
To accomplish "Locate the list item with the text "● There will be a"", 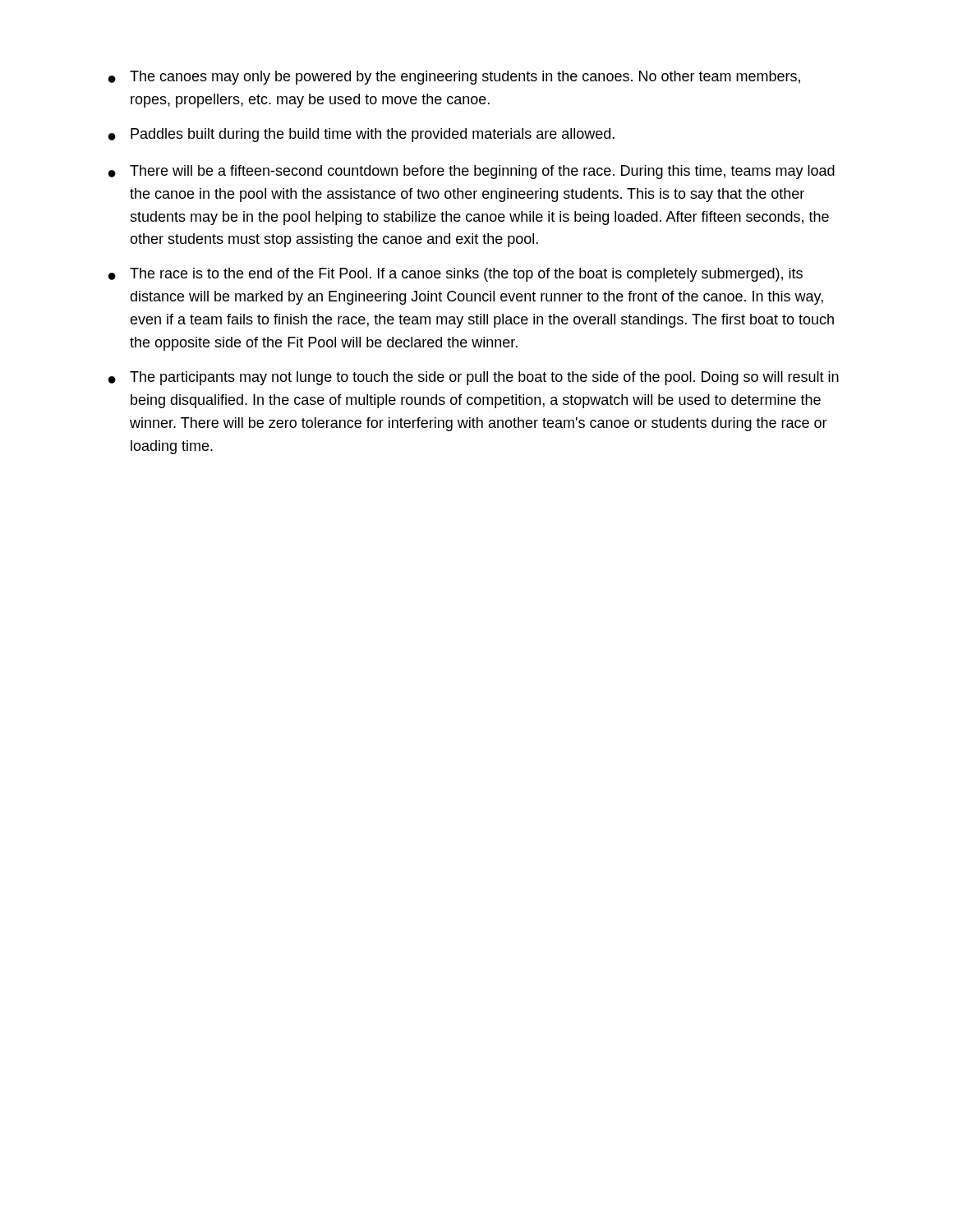I will tap(476, 206).
